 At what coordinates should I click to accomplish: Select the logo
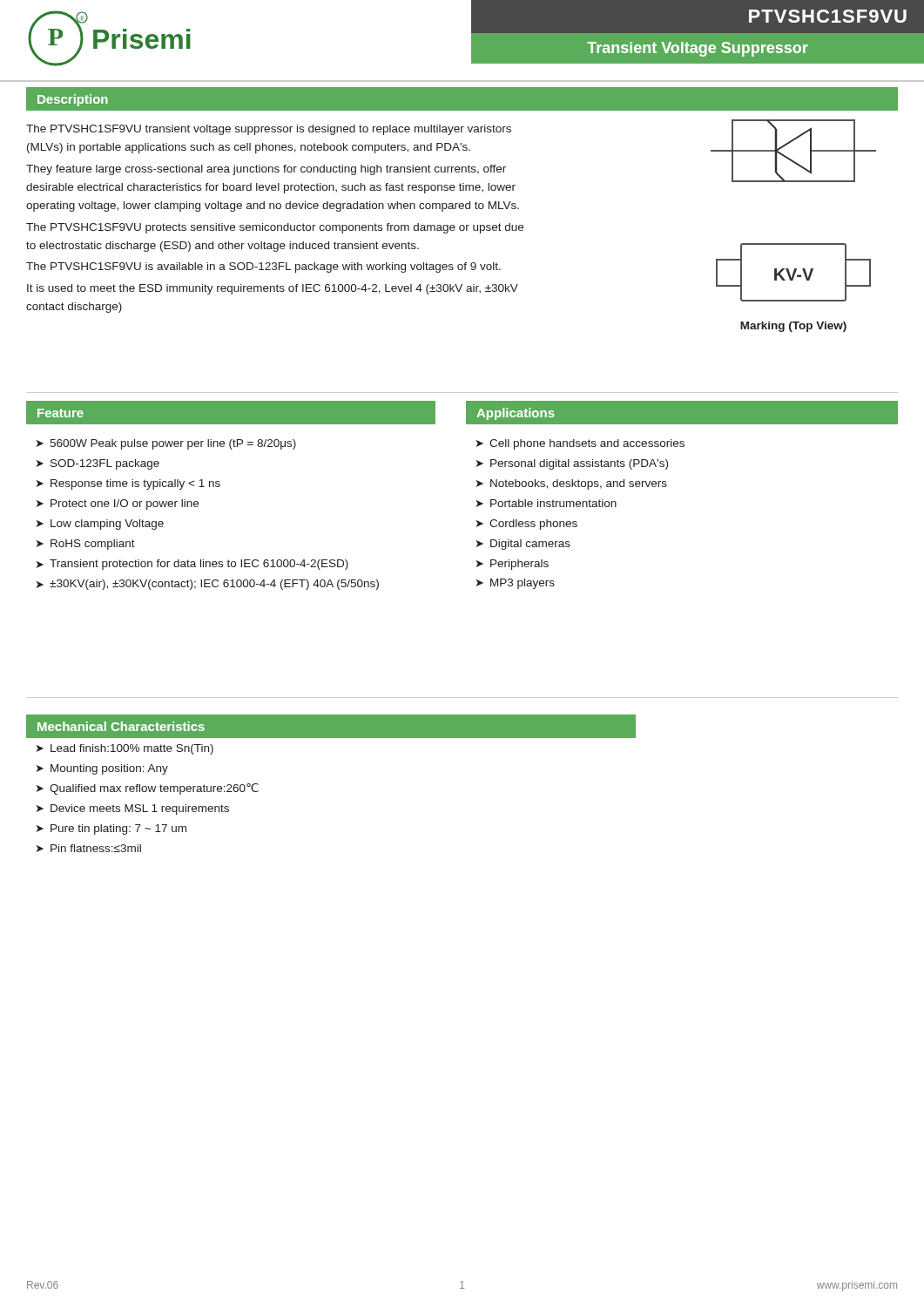113,40
